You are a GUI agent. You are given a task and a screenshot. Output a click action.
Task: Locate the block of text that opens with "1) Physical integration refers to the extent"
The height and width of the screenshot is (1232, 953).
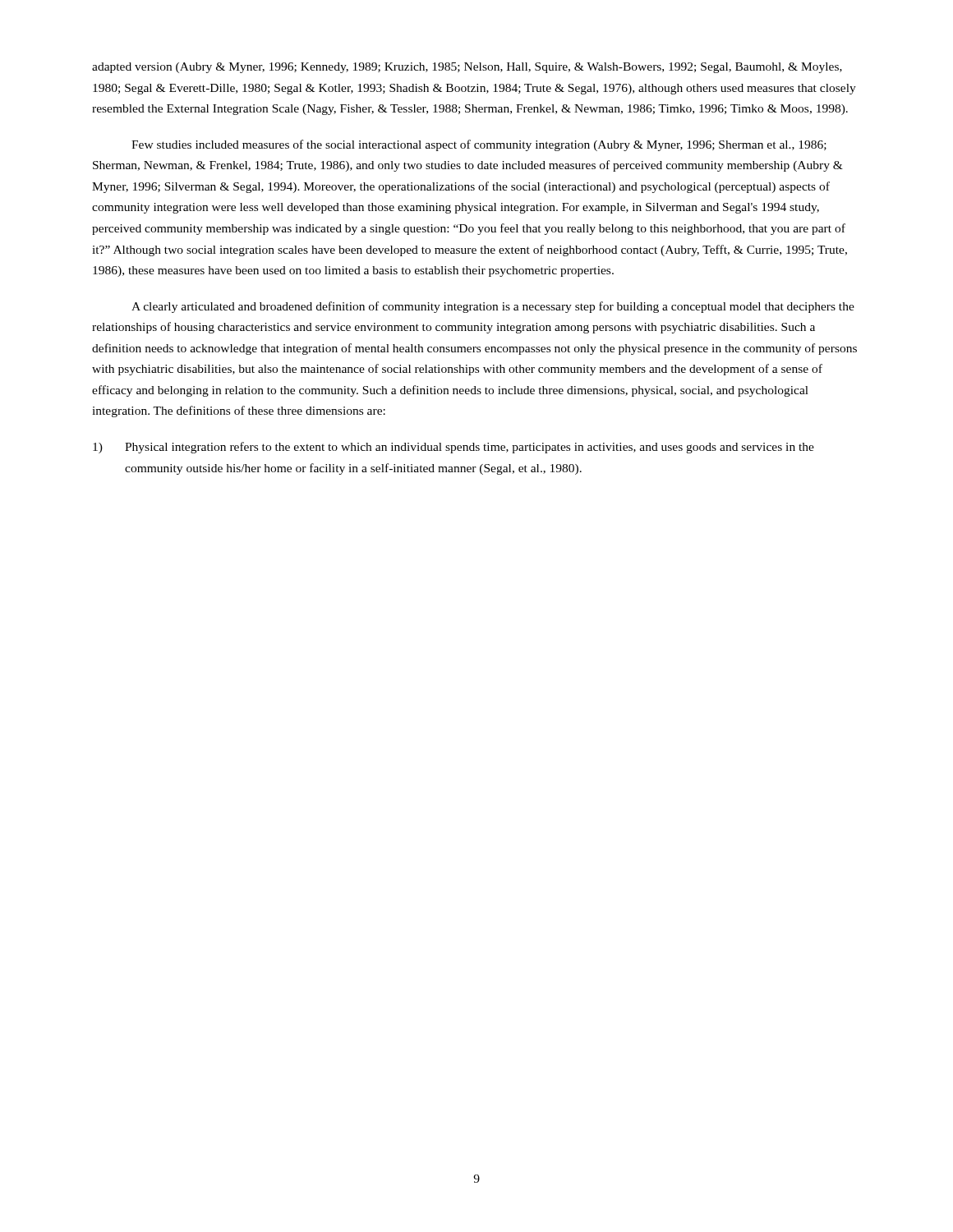tap(476, 457)
